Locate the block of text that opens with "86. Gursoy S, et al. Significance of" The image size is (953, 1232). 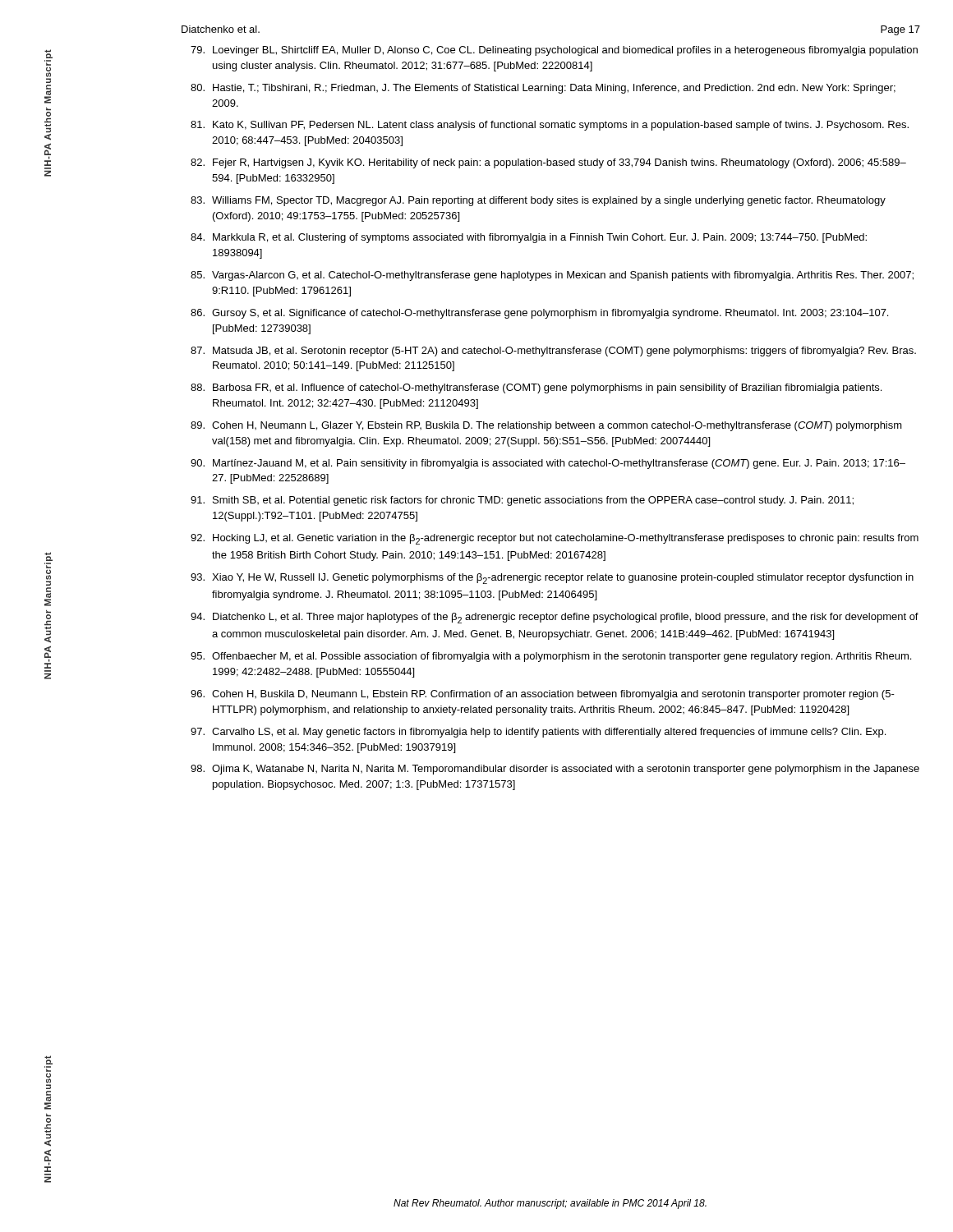pyautogui.click(x=550, y=321)
